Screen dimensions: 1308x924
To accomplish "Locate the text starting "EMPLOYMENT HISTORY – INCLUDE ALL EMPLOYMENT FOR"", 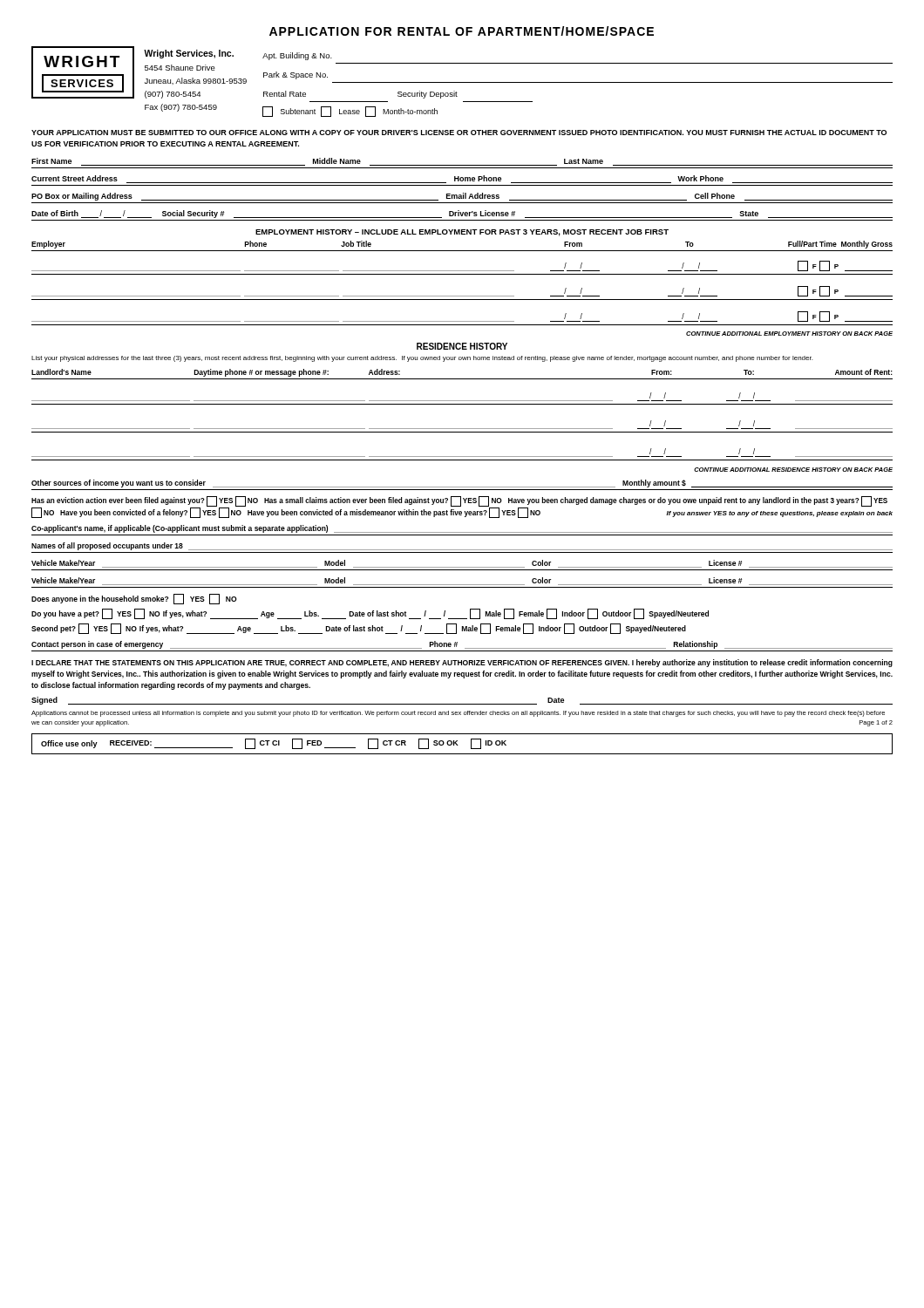I will point(462,232).
